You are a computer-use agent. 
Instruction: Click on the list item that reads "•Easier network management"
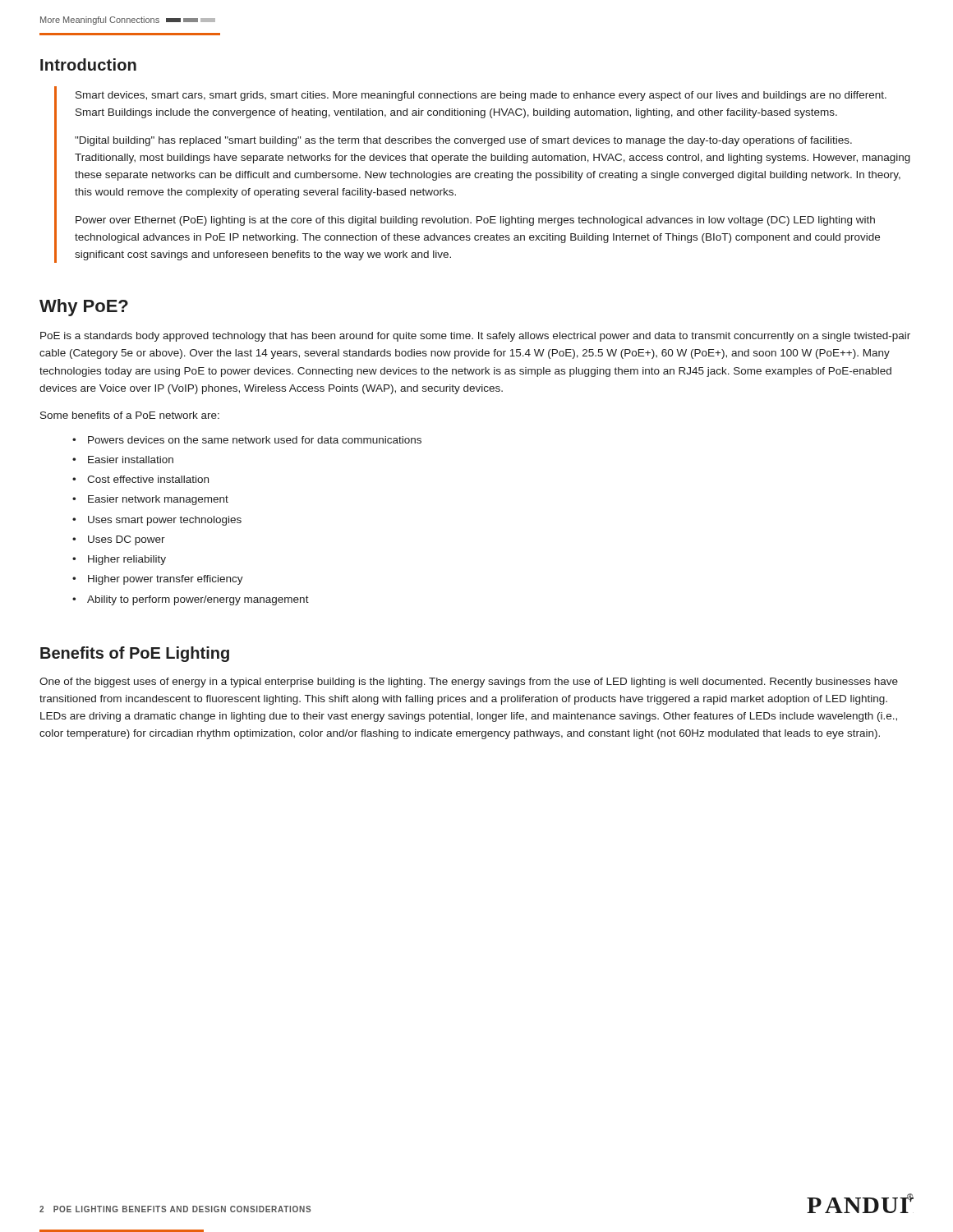pyautogui.click(x=150, y=500)
